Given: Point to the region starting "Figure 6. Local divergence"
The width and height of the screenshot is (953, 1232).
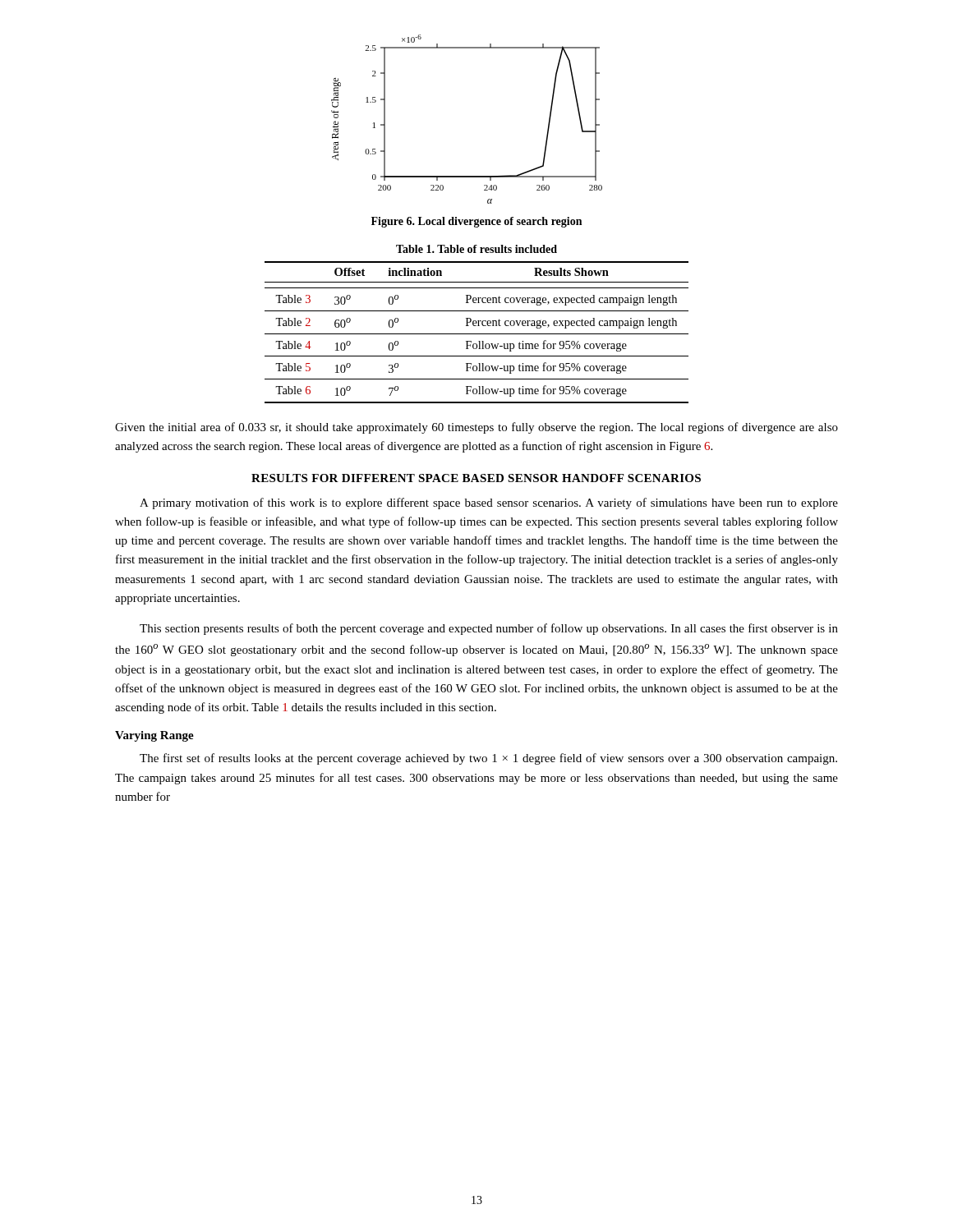Looking at the screenshot, I should [476, 221].
